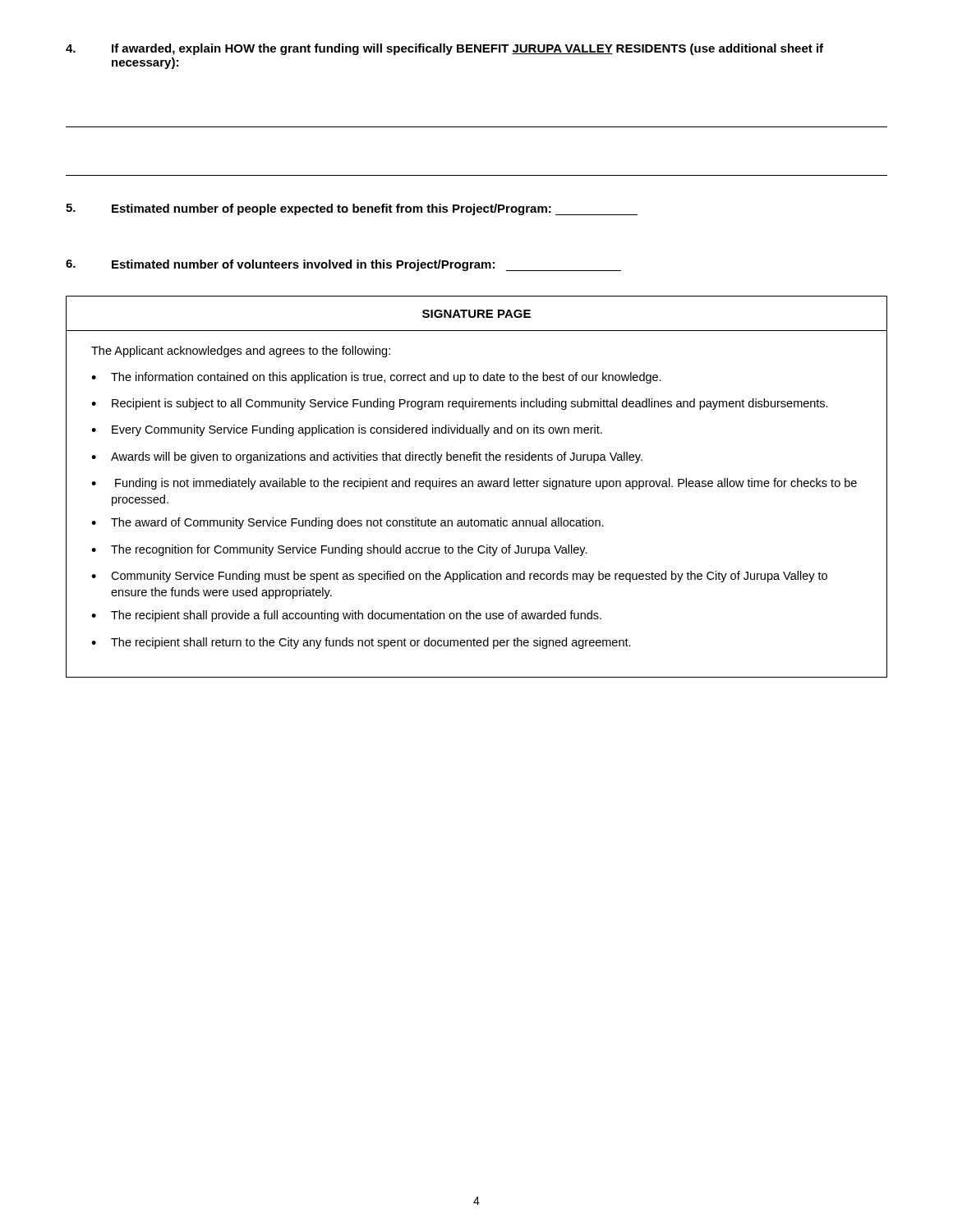The image size is (953, 1232).
Task: Point to the block beginning "The recipient shall return to"
Action: point(371,642)
